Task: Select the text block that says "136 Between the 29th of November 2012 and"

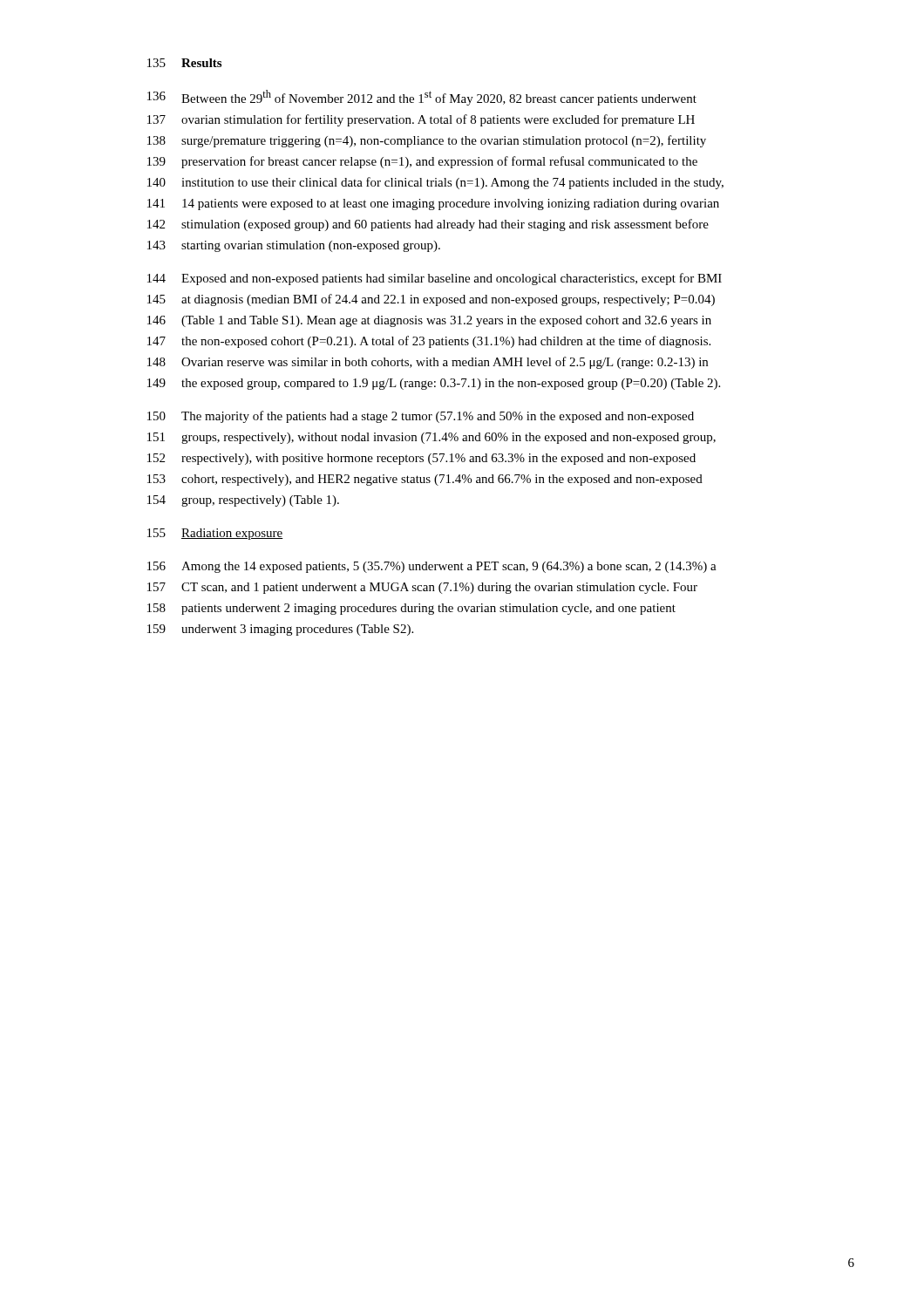Action: [x=484, y=170]
